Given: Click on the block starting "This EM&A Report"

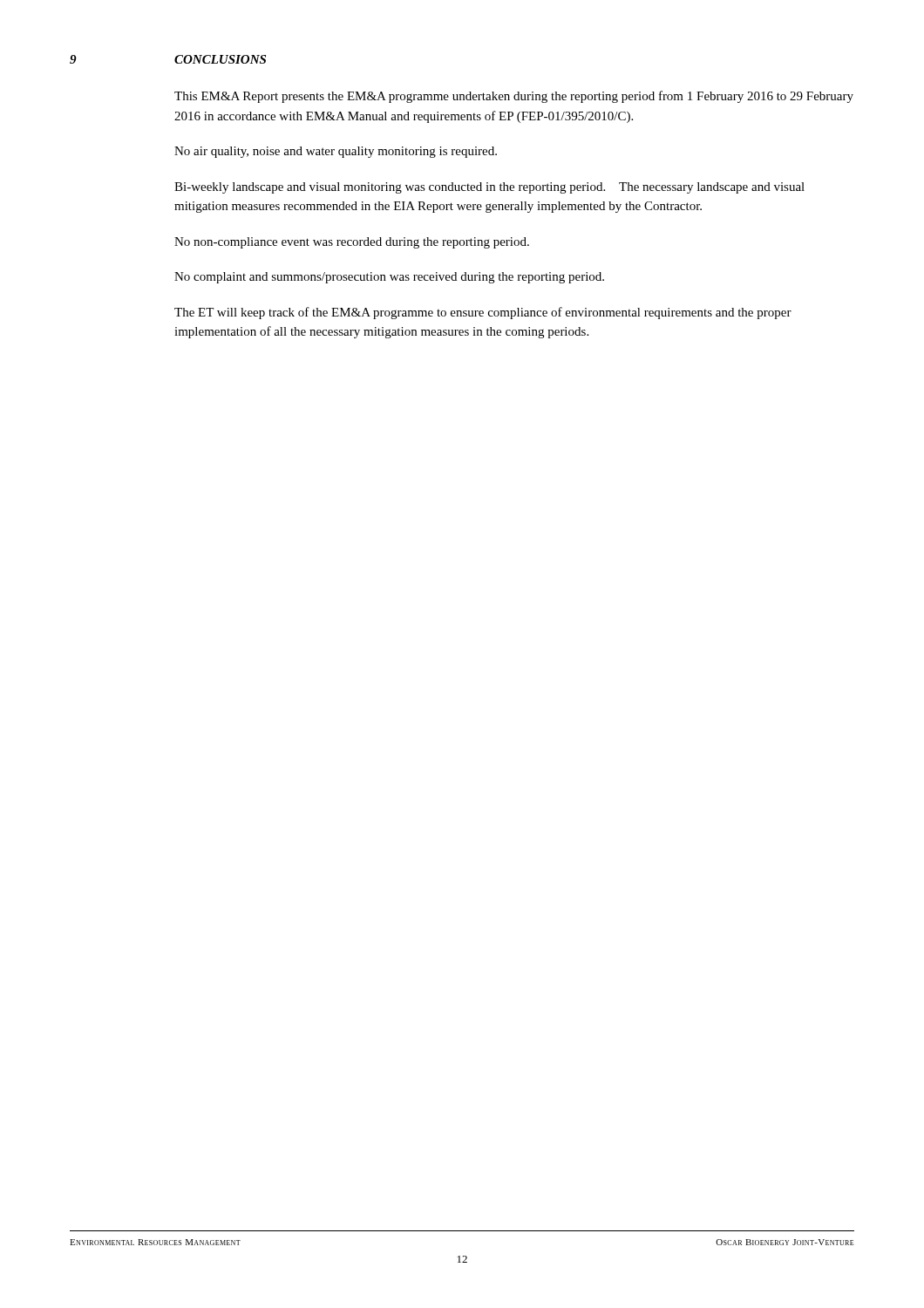Looking at the screenshot, I should pyautogui.click(x=514, y=106).
